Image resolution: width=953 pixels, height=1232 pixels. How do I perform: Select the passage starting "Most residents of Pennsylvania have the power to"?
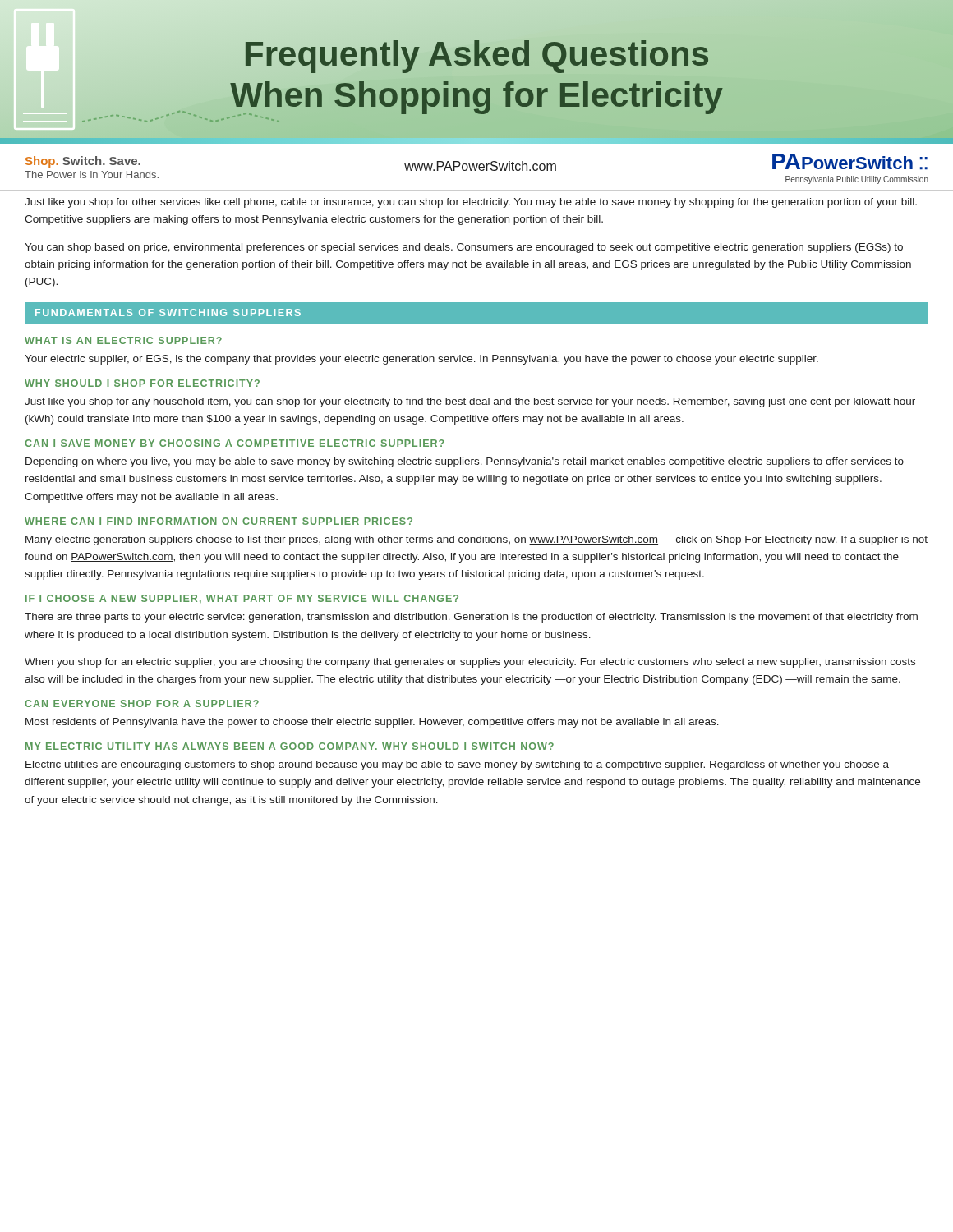point(372,722)
